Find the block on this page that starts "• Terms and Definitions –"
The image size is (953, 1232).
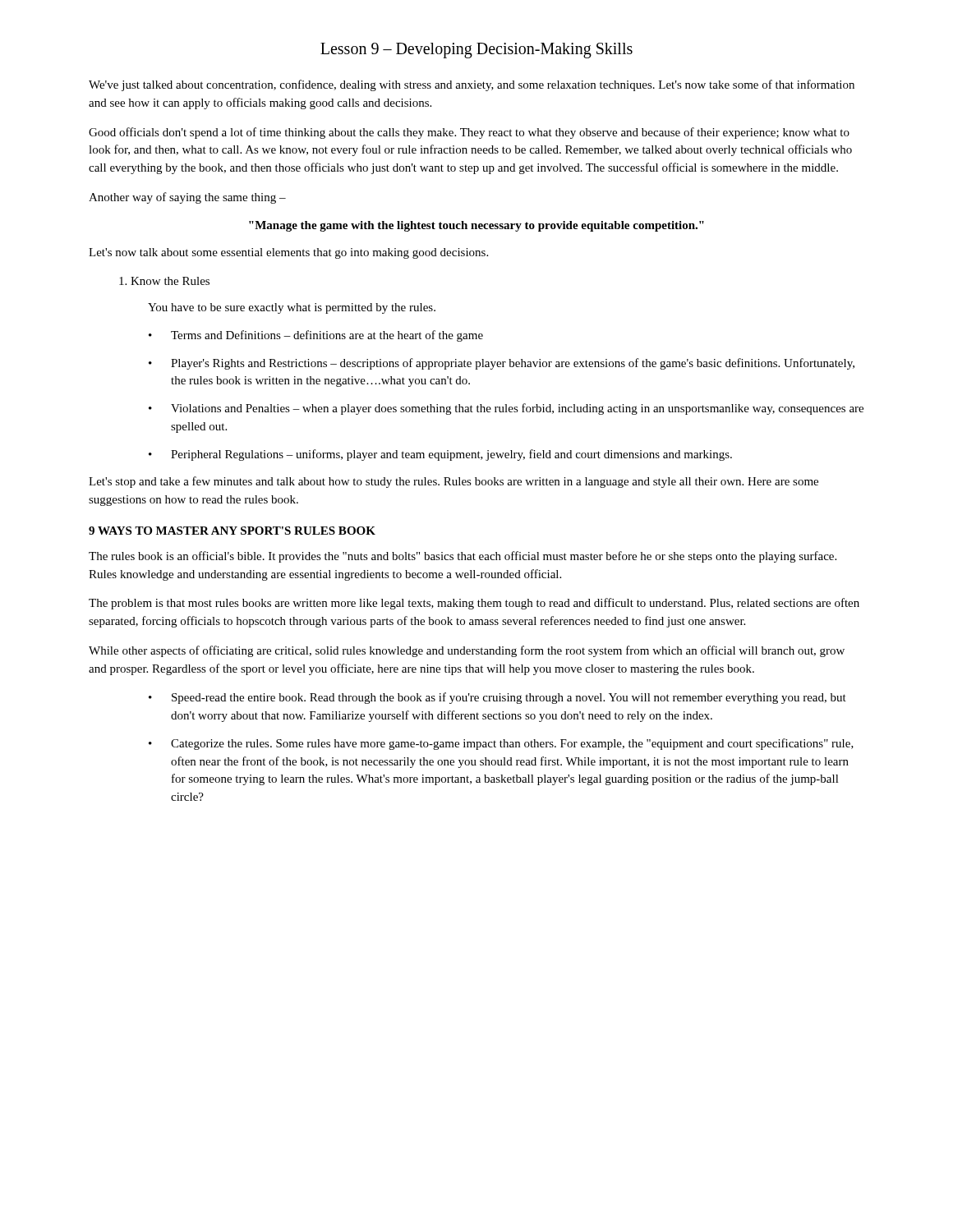click(316, 336)
